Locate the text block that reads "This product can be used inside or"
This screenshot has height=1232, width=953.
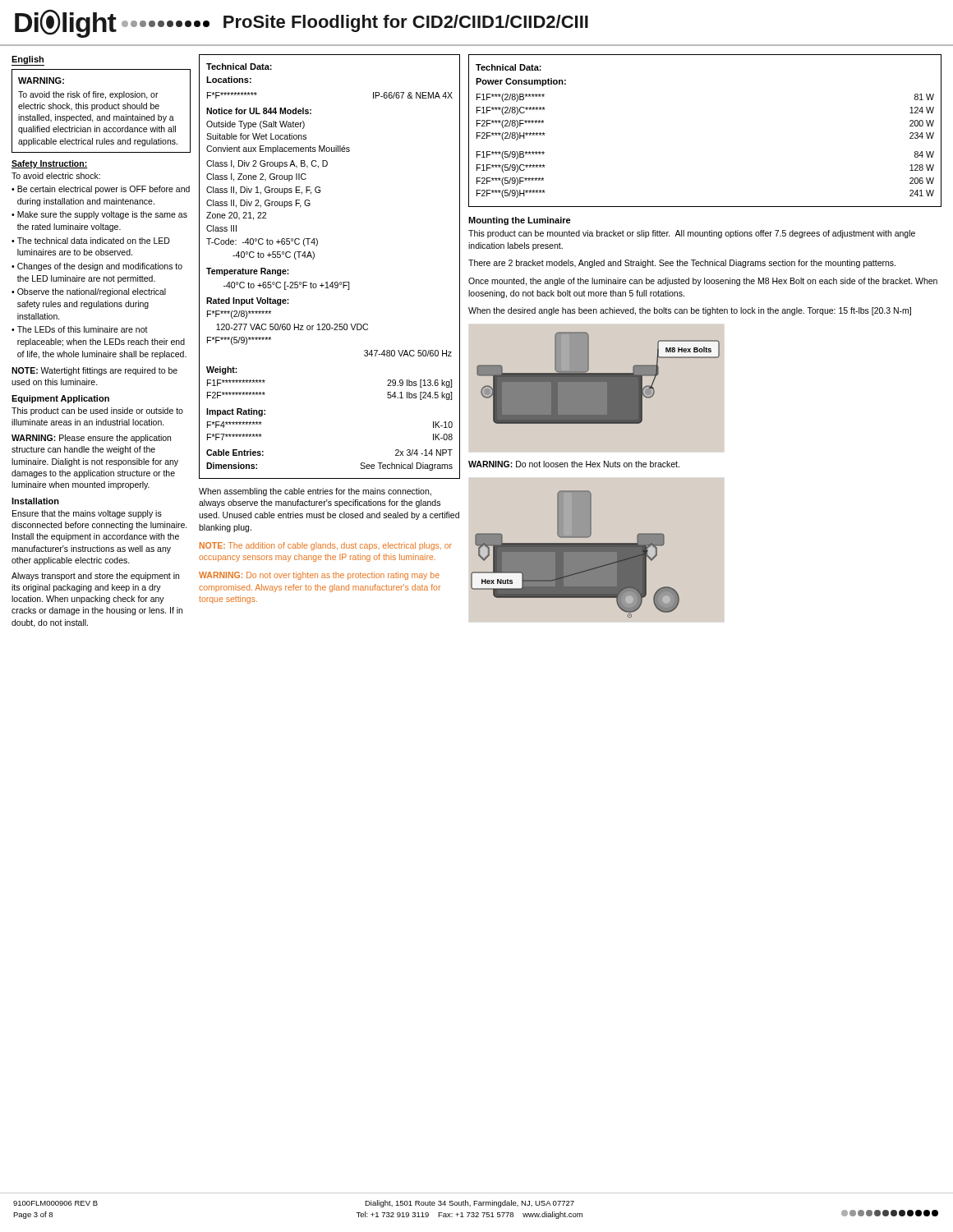click(x=97, y=416)
